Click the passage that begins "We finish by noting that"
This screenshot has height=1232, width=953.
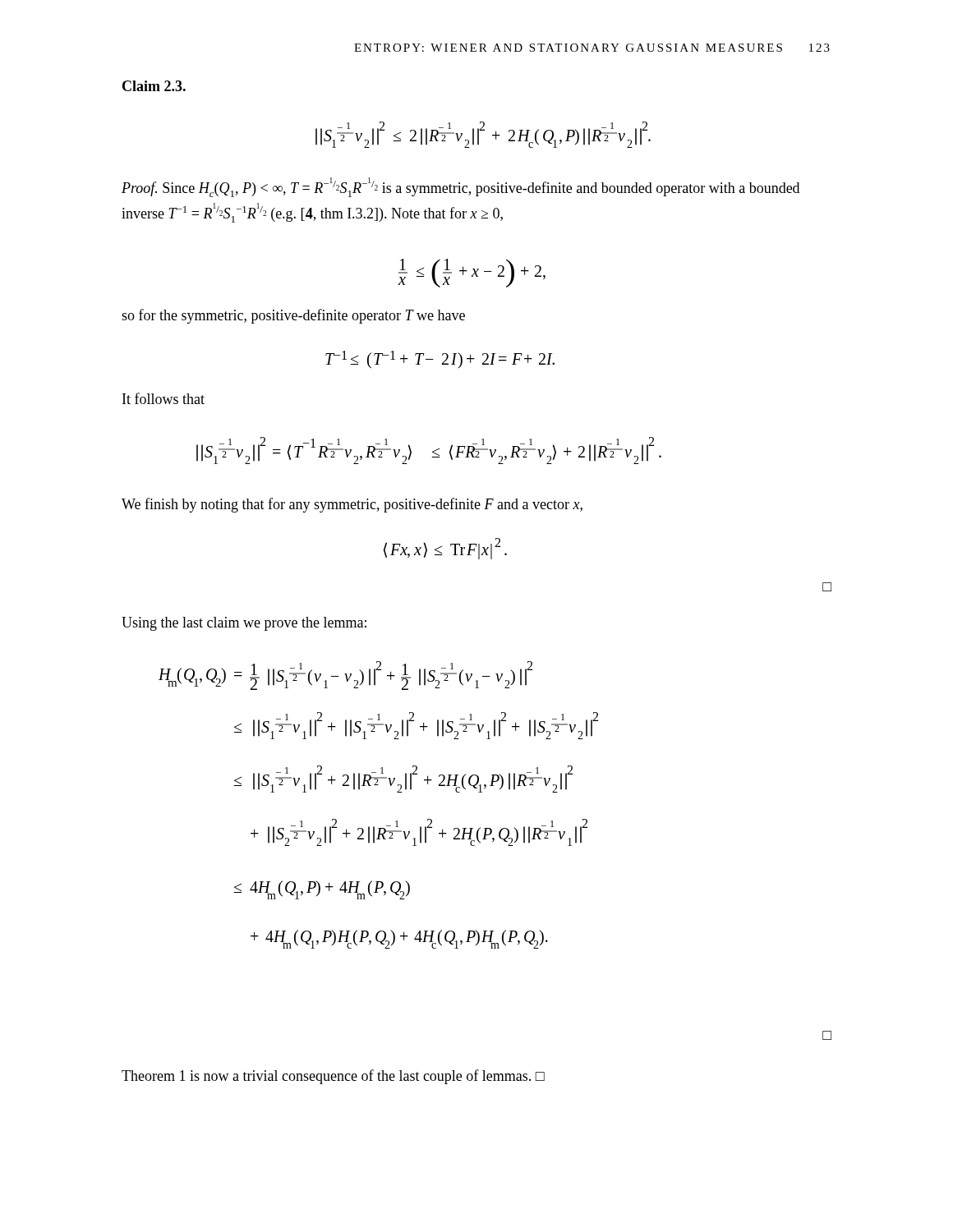pyautogui.click(x=352, y=505)
